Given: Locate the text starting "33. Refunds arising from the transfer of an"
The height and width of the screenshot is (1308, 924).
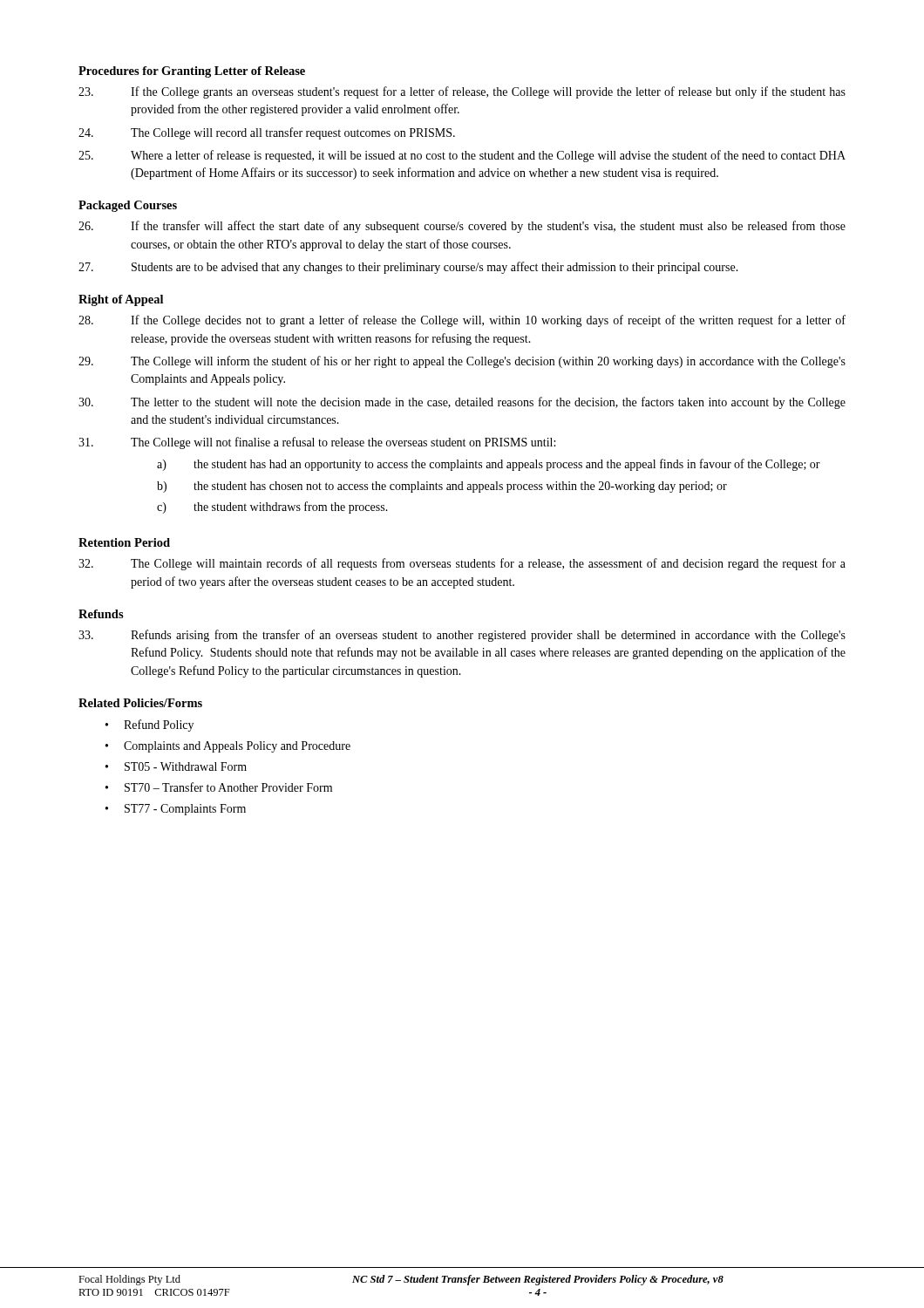Looking at the screenshot, I should (462, 653).
